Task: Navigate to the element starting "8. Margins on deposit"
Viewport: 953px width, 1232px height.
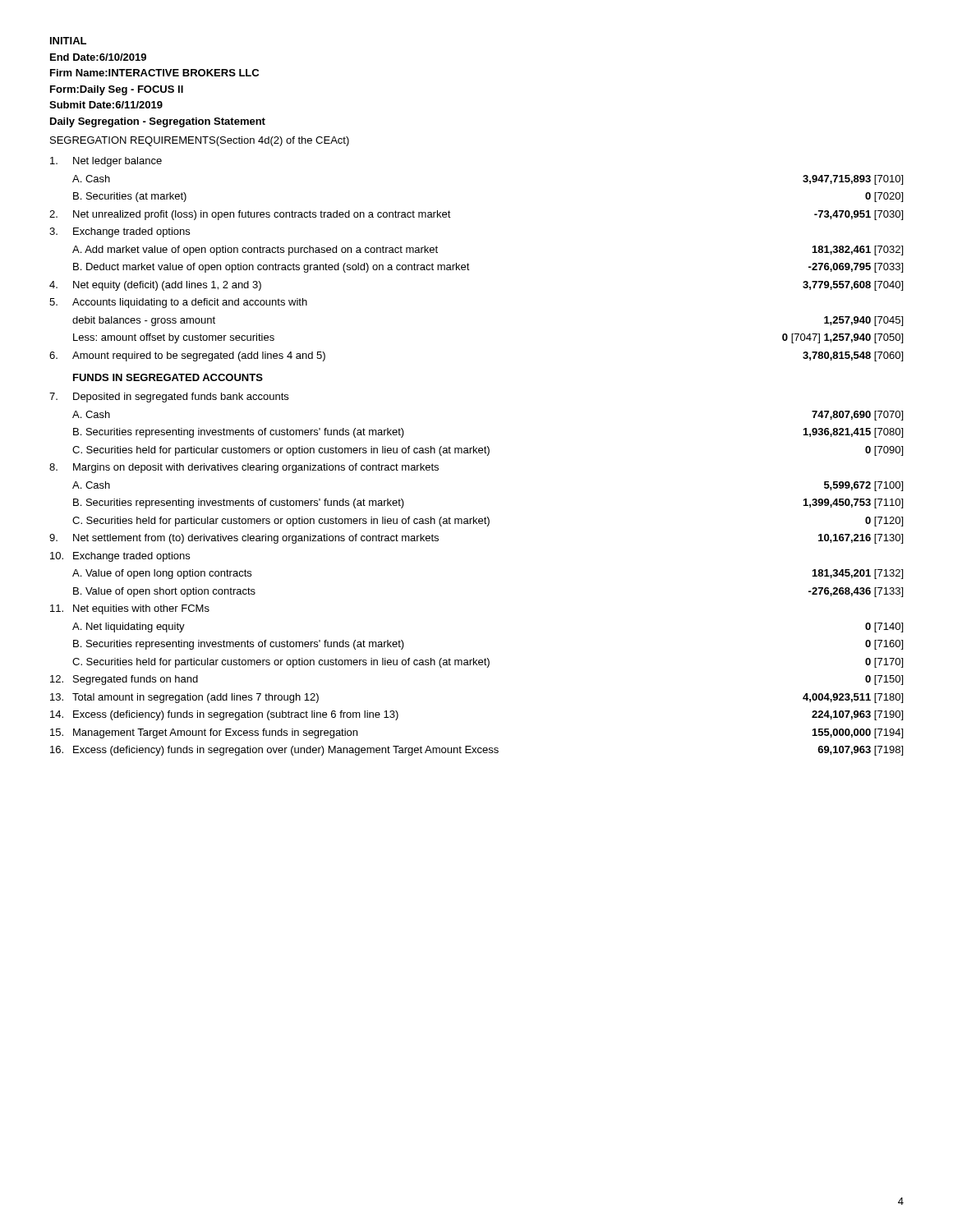Action: point(244,468)
